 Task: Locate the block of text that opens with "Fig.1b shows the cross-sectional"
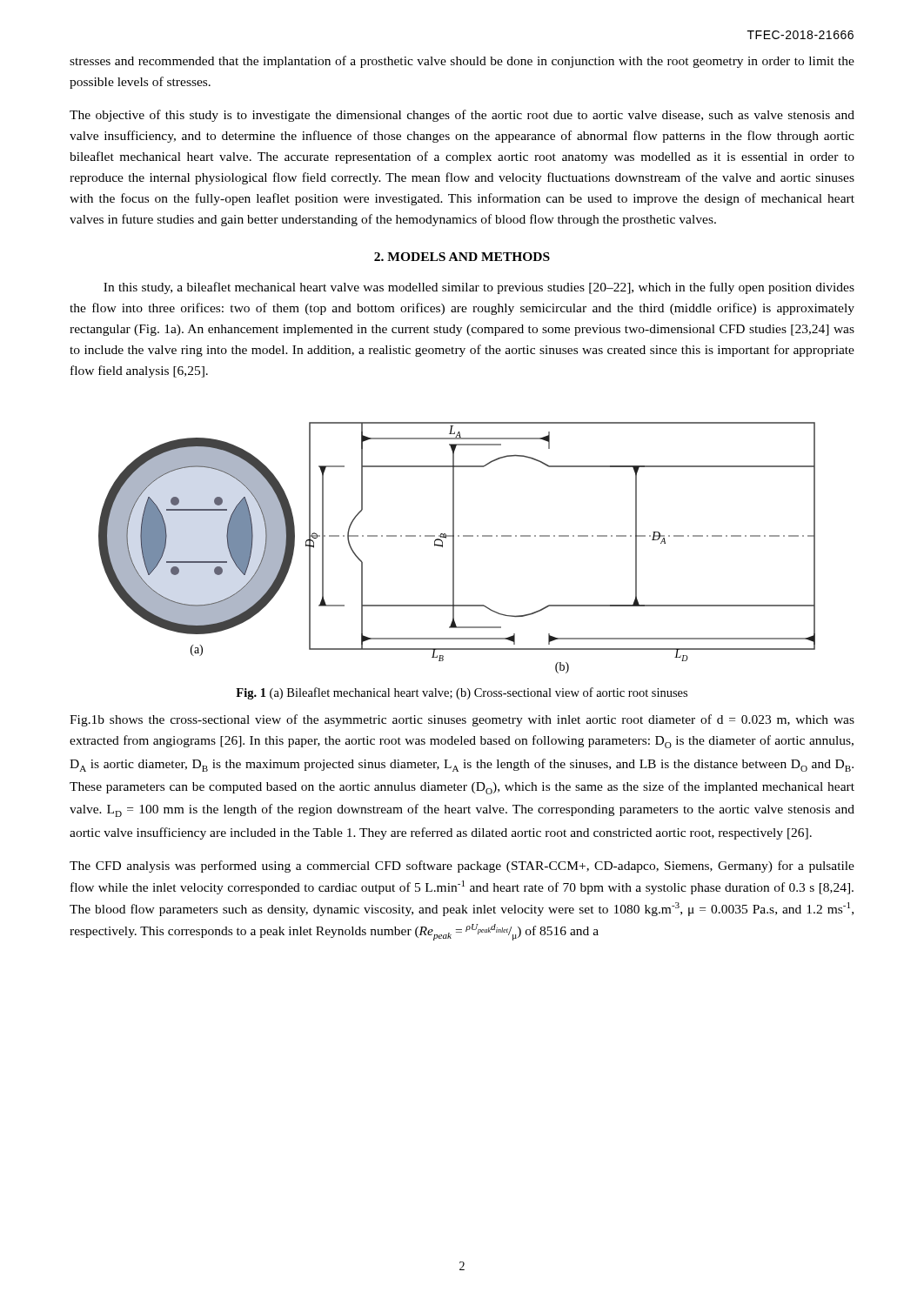tap(462, 776)
